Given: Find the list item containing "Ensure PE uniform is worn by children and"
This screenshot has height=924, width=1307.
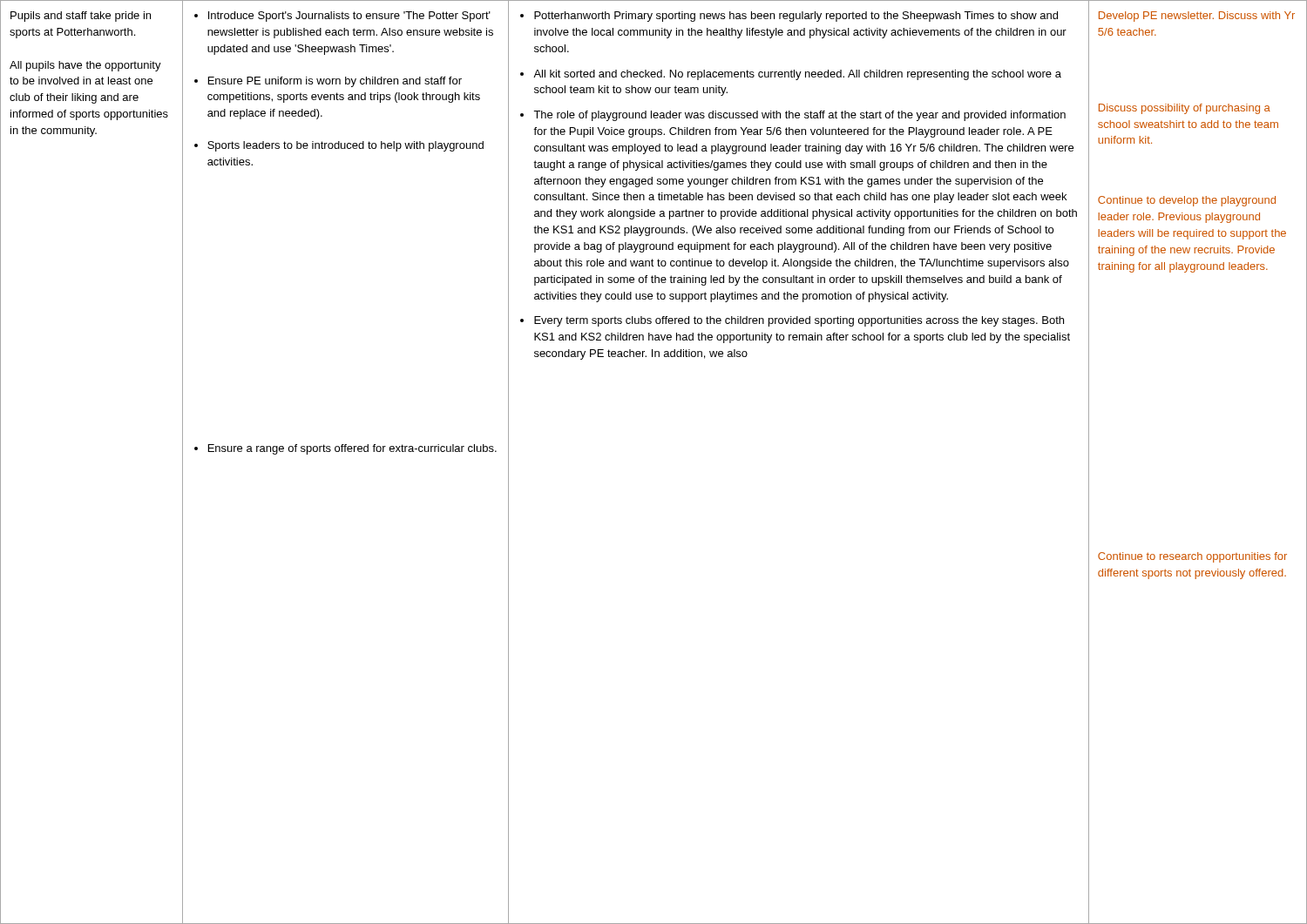Looking at the screenshot, I should tap(344, 97).
